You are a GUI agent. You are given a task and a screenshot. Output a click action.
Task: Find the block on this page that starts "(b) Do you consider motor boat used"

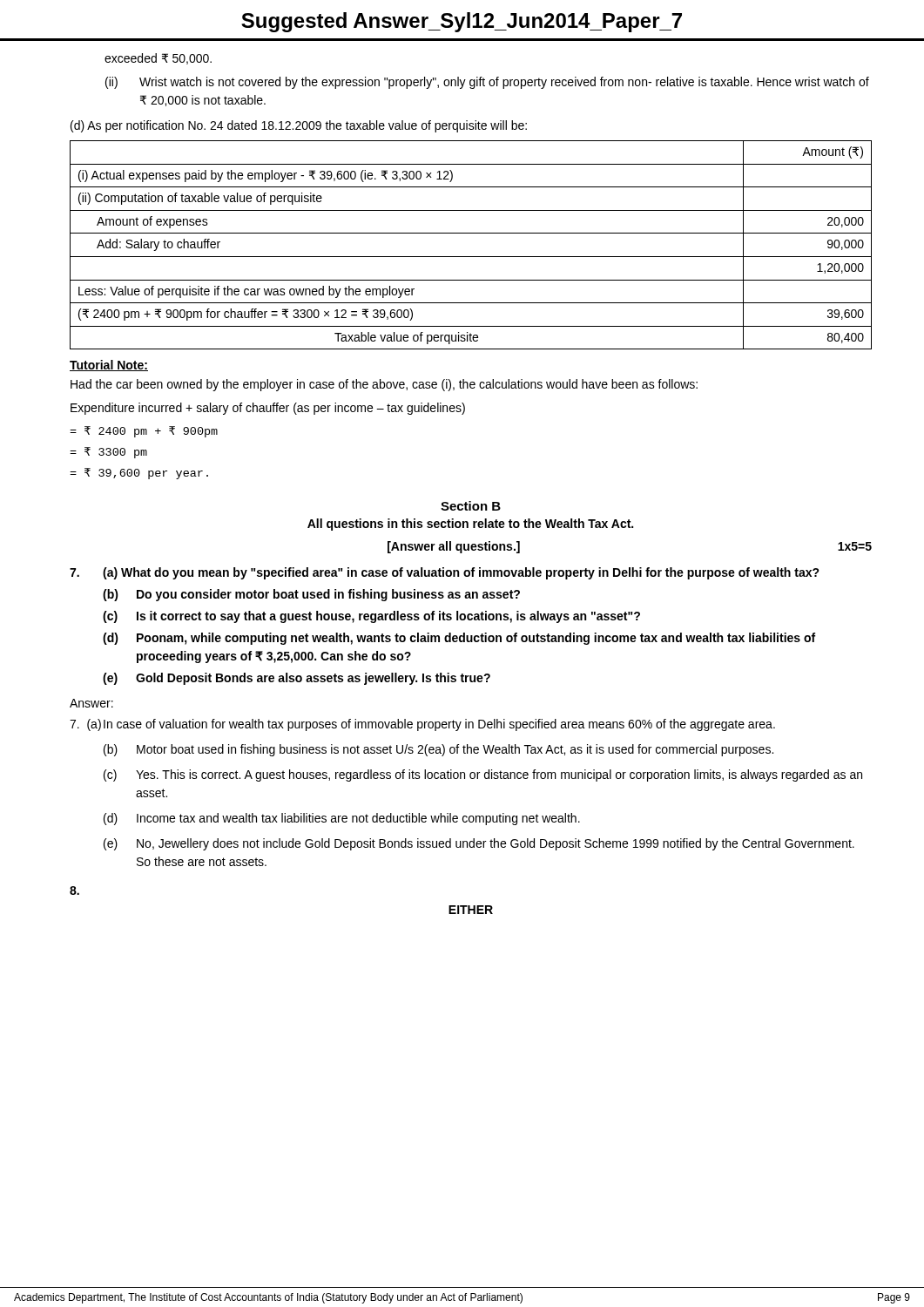pyautogui.click(x=487, y=595)
